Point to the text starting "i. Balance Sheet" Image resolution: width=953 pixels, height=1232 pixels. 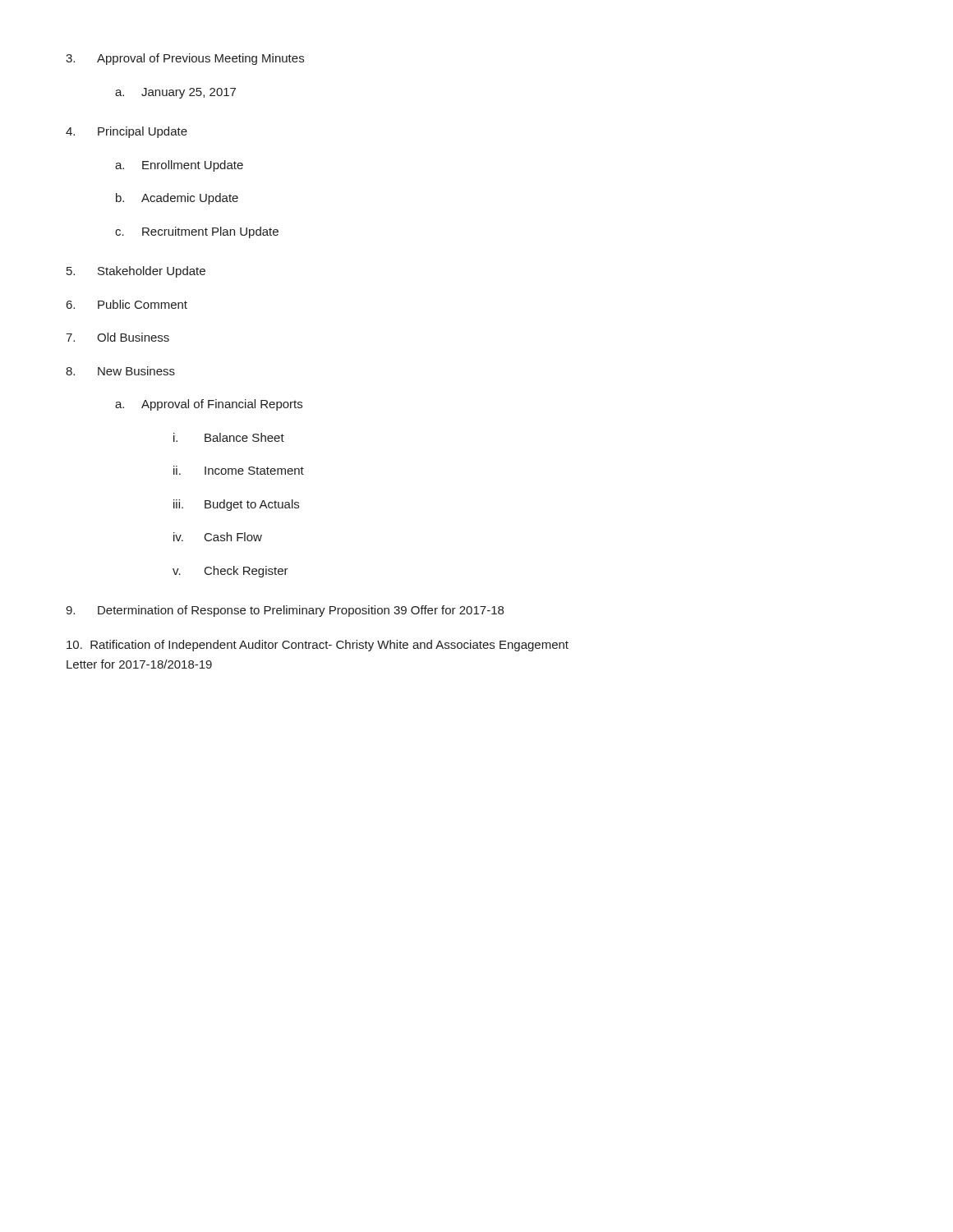228,438
